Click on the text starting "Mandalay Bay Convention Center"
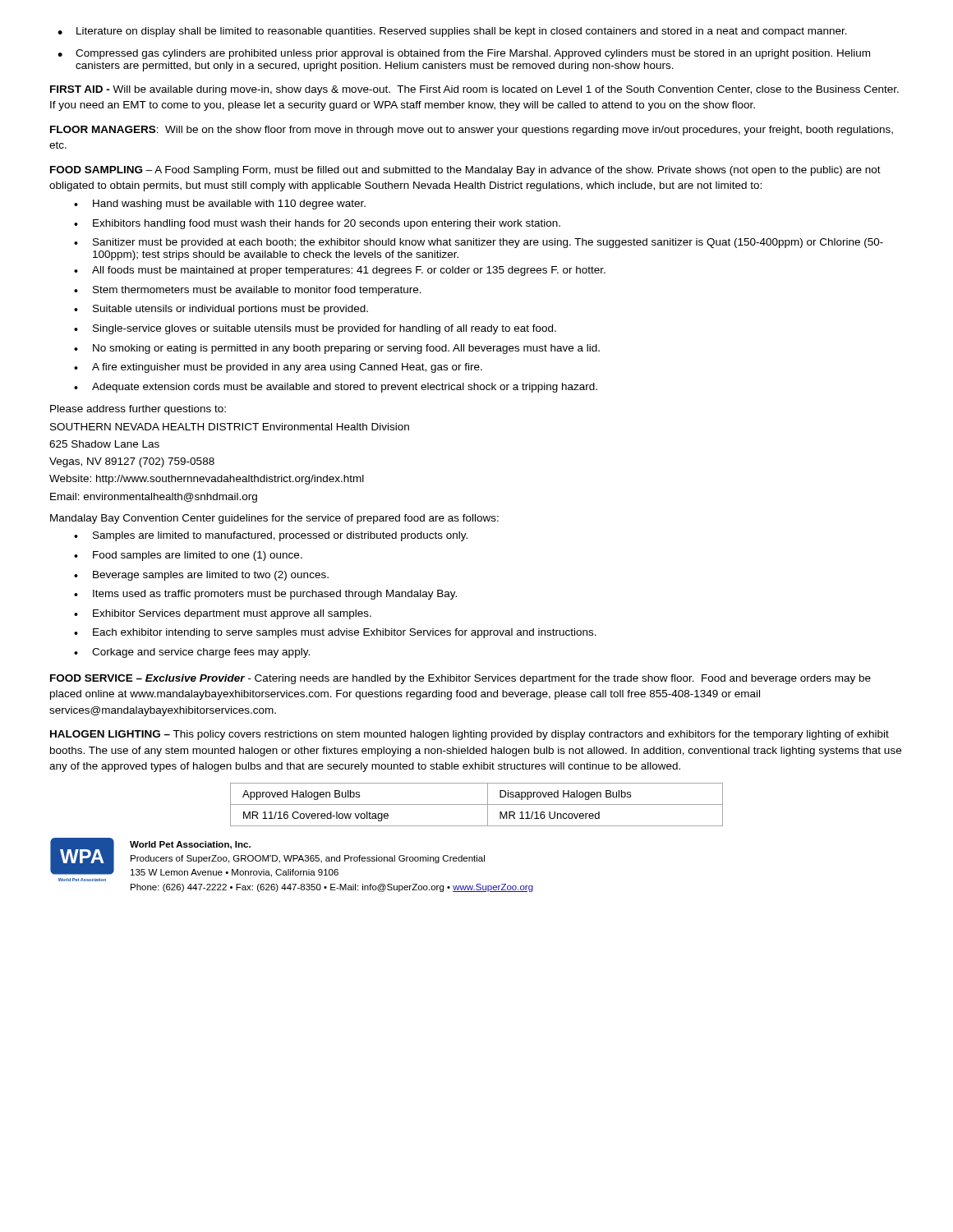 (274, 518)
